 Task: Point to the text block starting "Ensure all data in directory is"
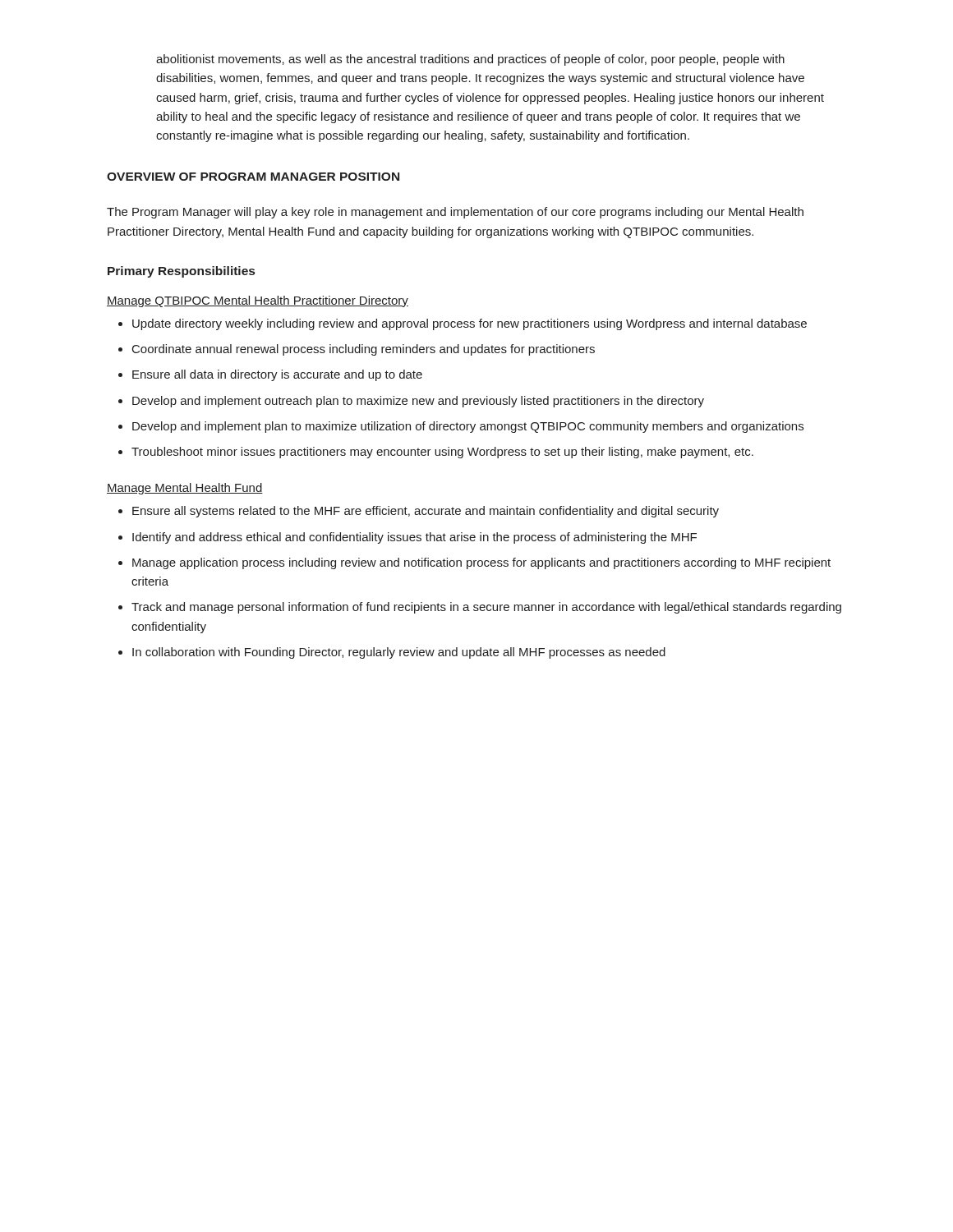[277, 374]
